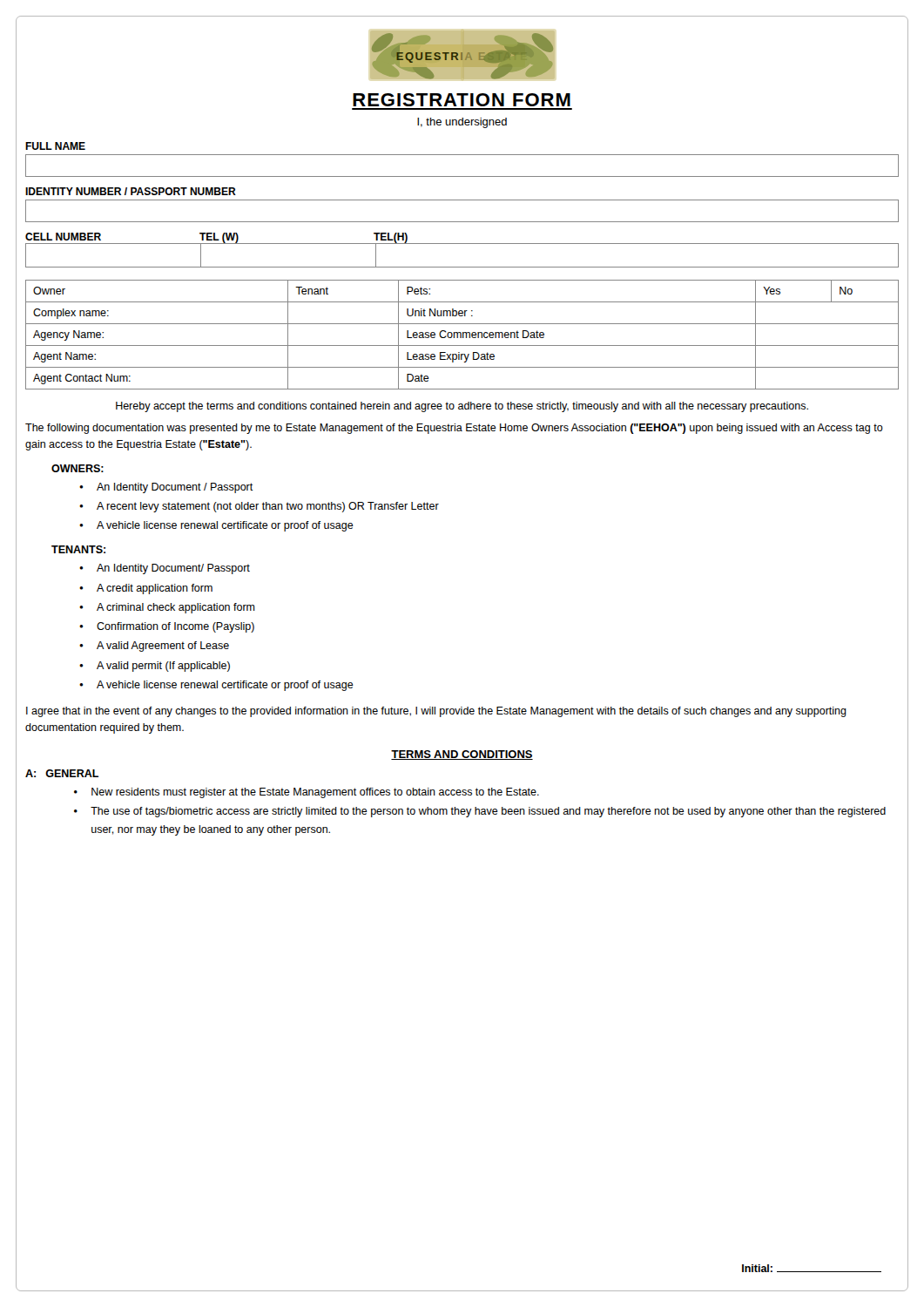Select the text starting "A valid Agreement of Lease"
Viewport: 924px width, 1307px height.
(x=163, y=646)
